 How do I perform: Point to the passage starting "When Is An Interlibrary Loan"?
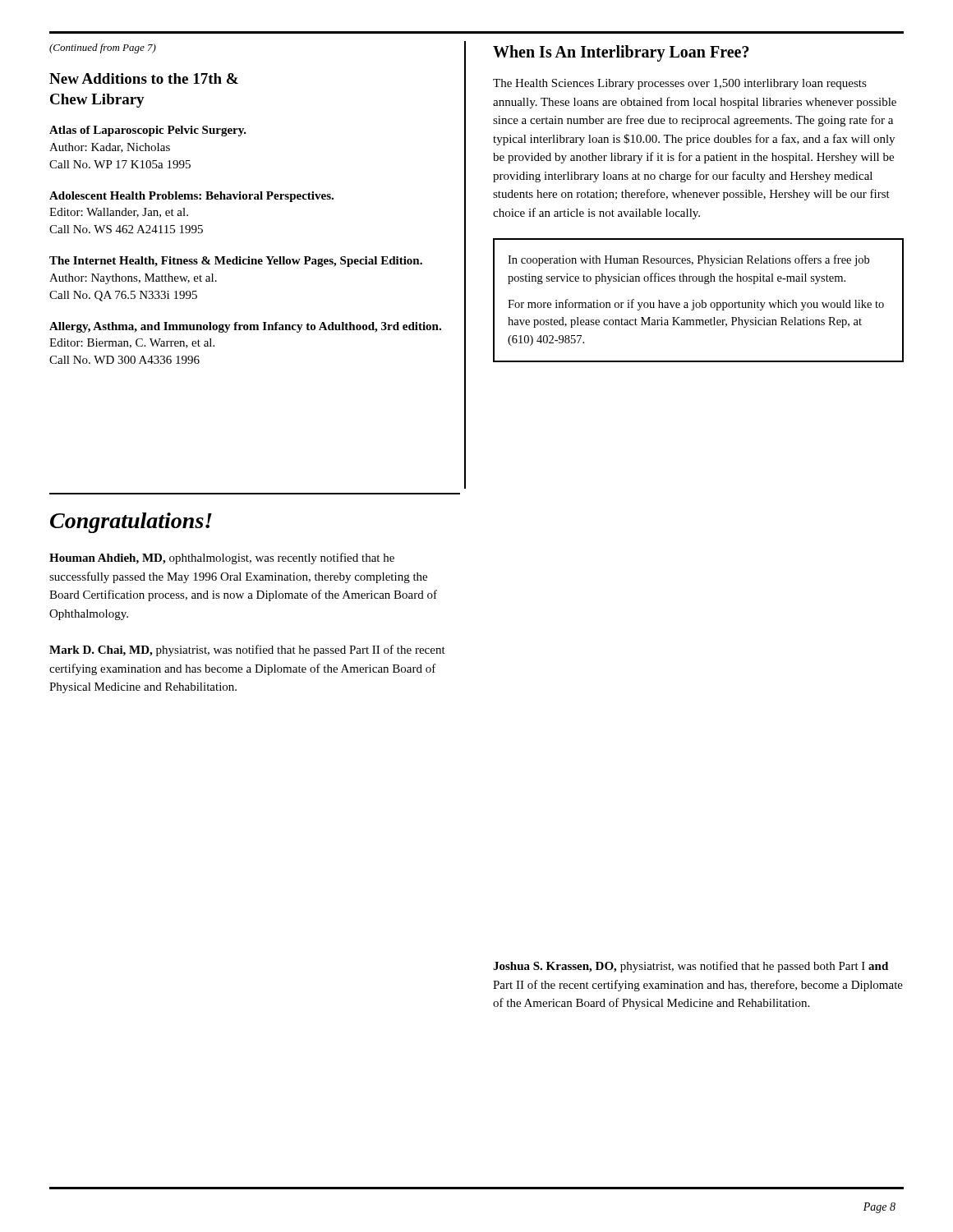(621, 52)
